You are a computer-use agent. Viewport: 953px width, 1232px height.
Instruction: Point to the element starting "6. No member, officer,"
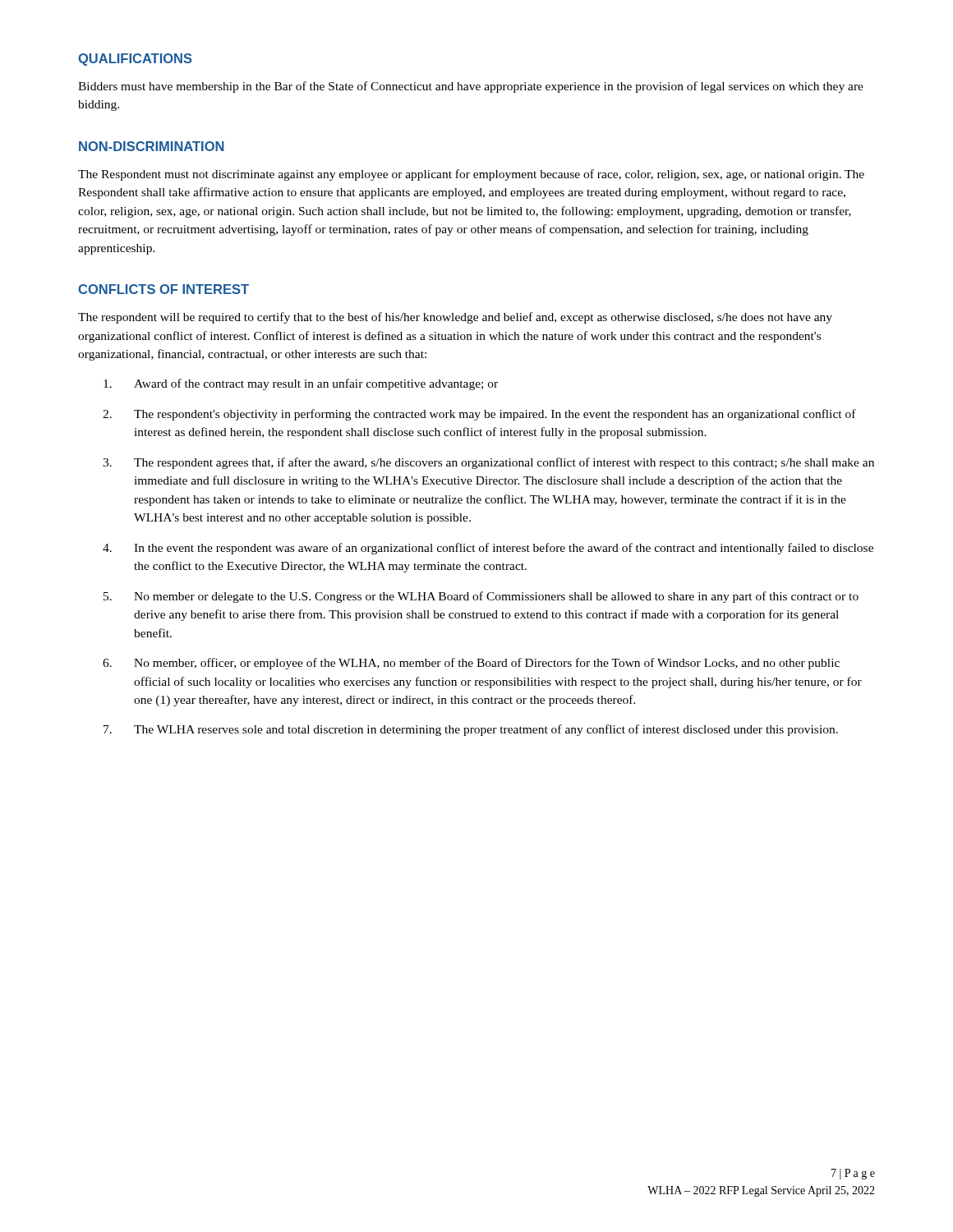476,682
